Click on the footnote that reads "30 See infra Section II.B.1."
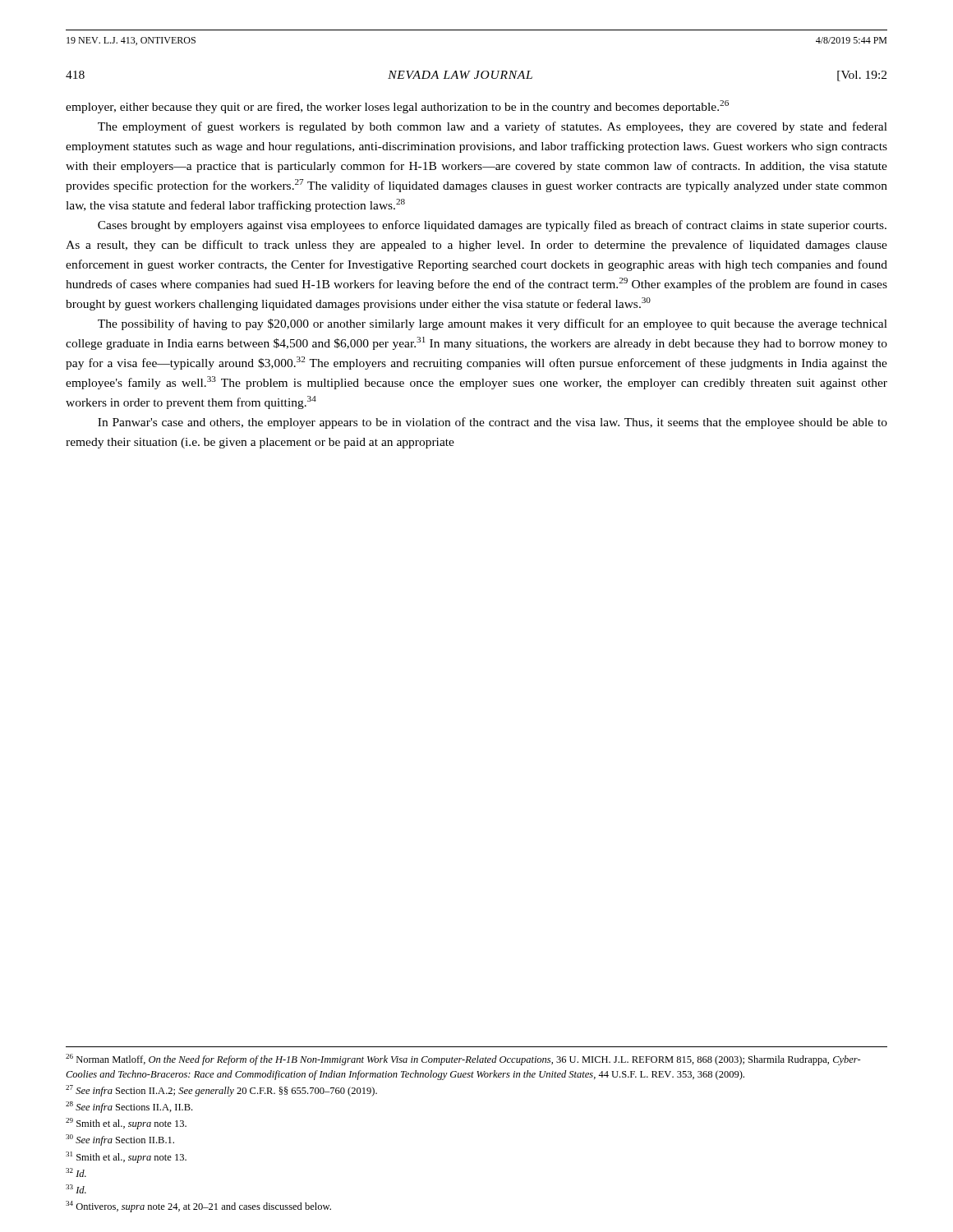The width and height of the screenshot is (953, 1232). pyautogui.click(x=120, y=1139)
